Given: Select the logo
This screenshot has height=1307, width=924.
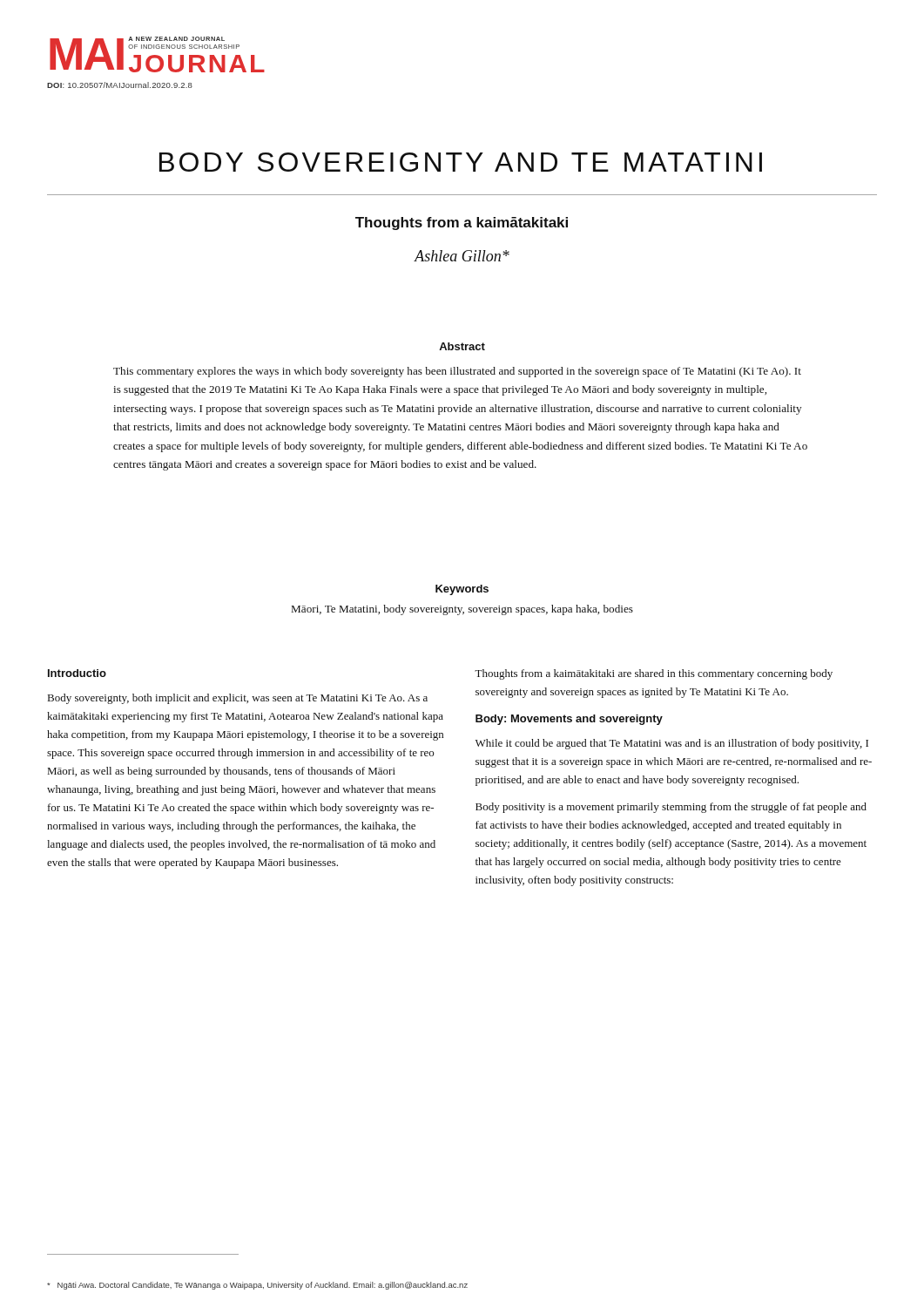Looking at the screenshot, I should (152, 61).
